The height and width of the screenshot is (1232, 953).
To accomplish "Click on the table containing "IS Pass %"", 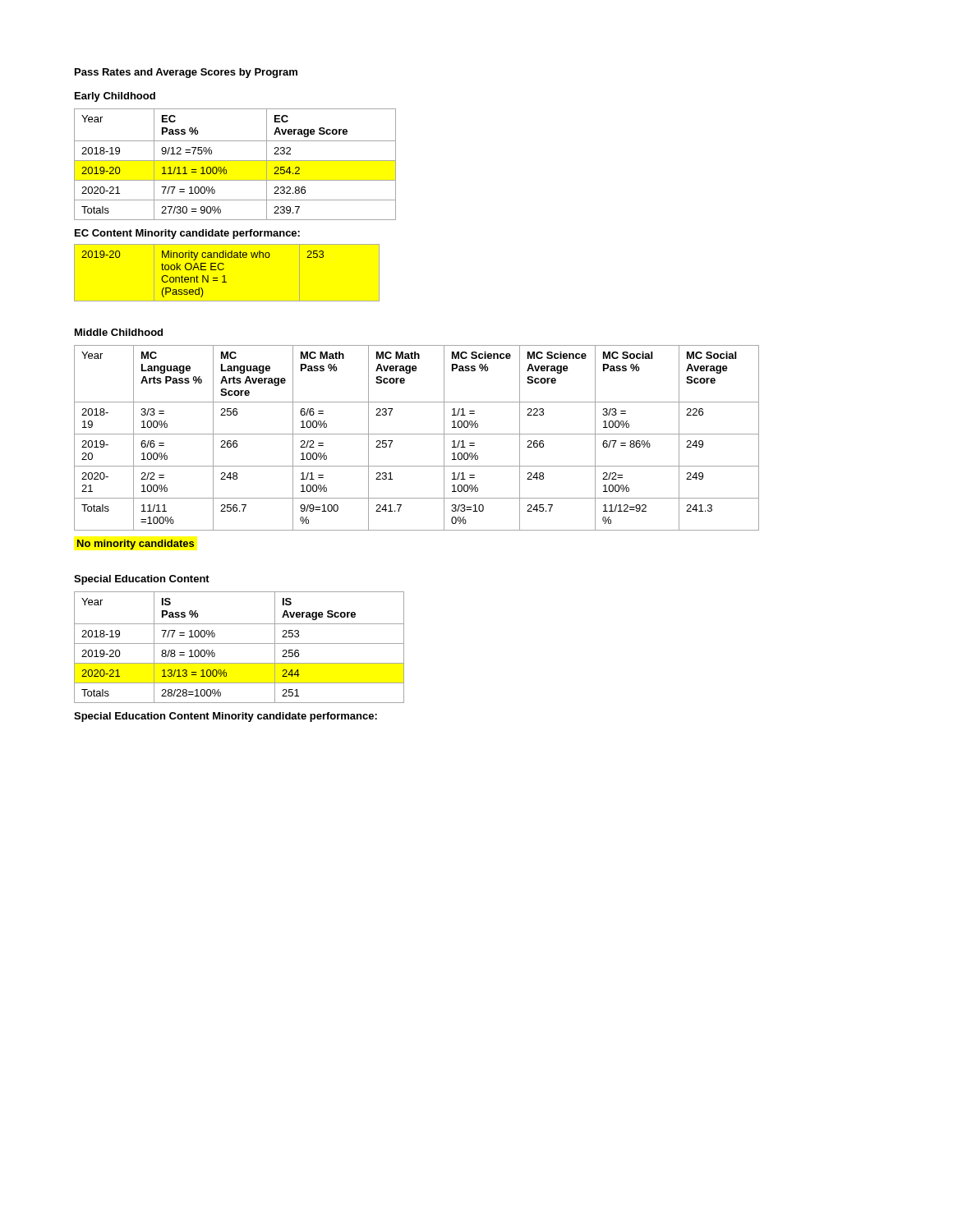I will pyautogui.click(x=476, y=647).
